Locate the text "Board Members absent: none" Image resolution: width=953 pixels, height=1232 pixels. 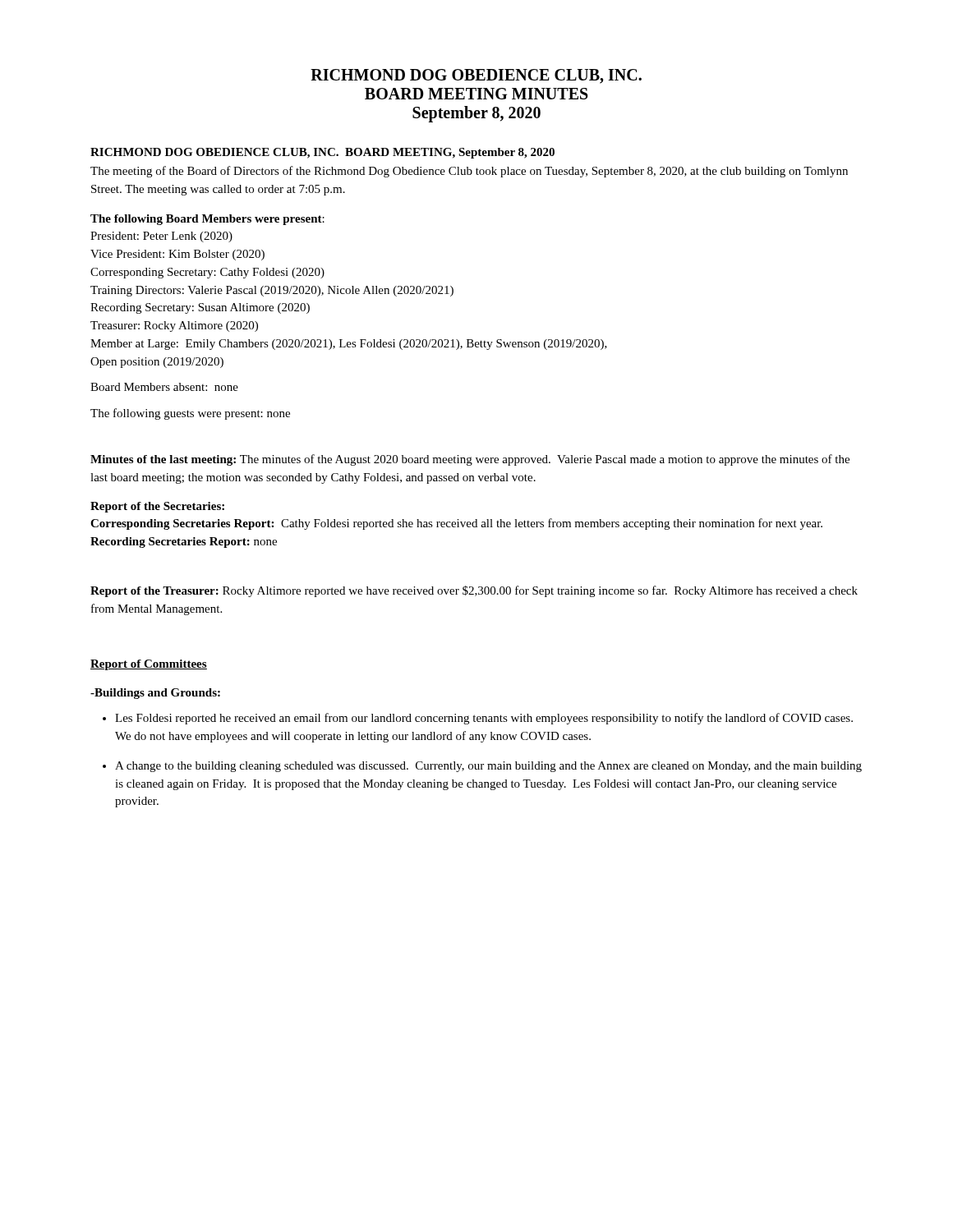click(x=164, y=387)
